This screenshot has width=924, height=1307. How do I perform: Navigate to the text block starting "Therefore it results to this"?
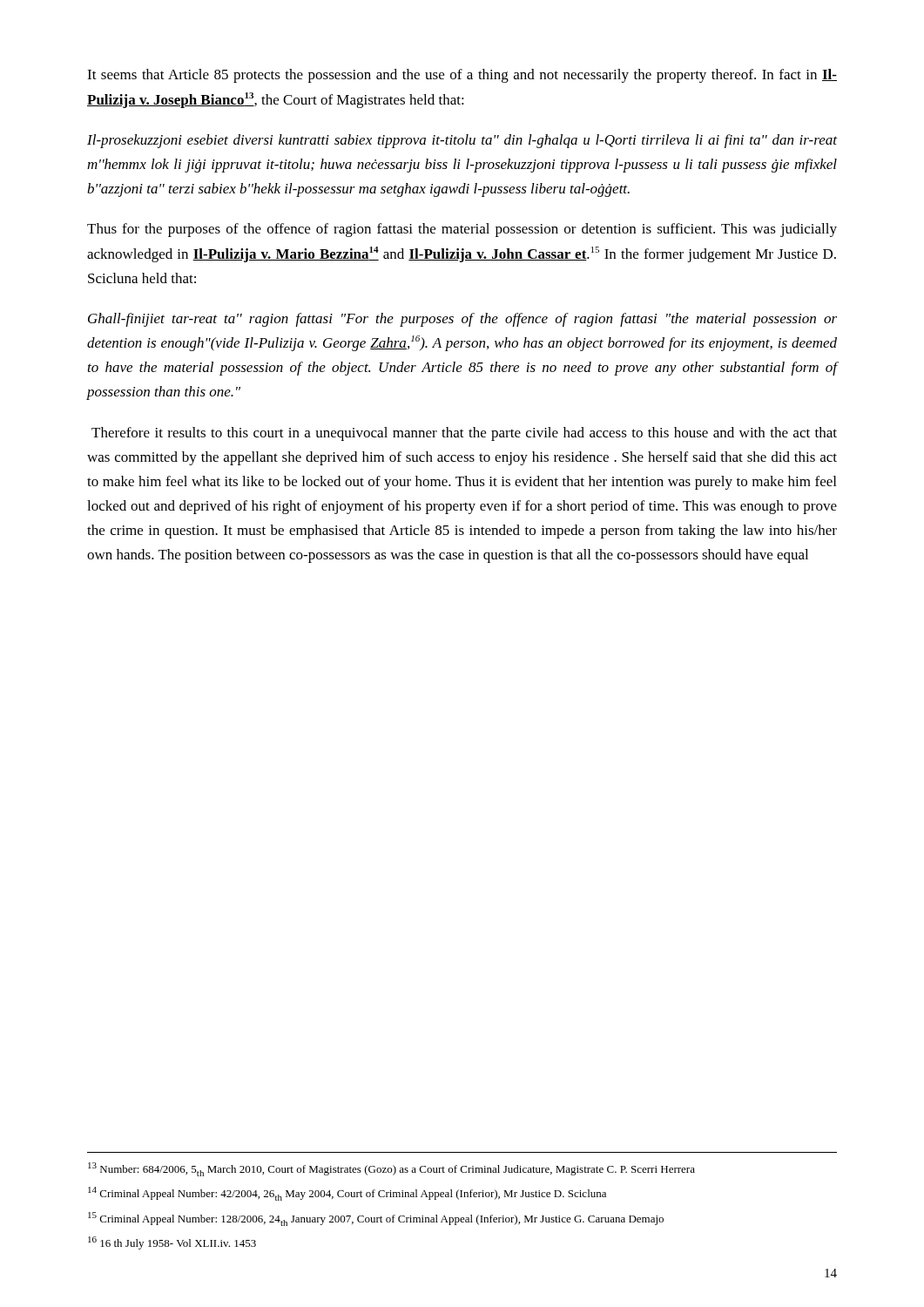462,493
